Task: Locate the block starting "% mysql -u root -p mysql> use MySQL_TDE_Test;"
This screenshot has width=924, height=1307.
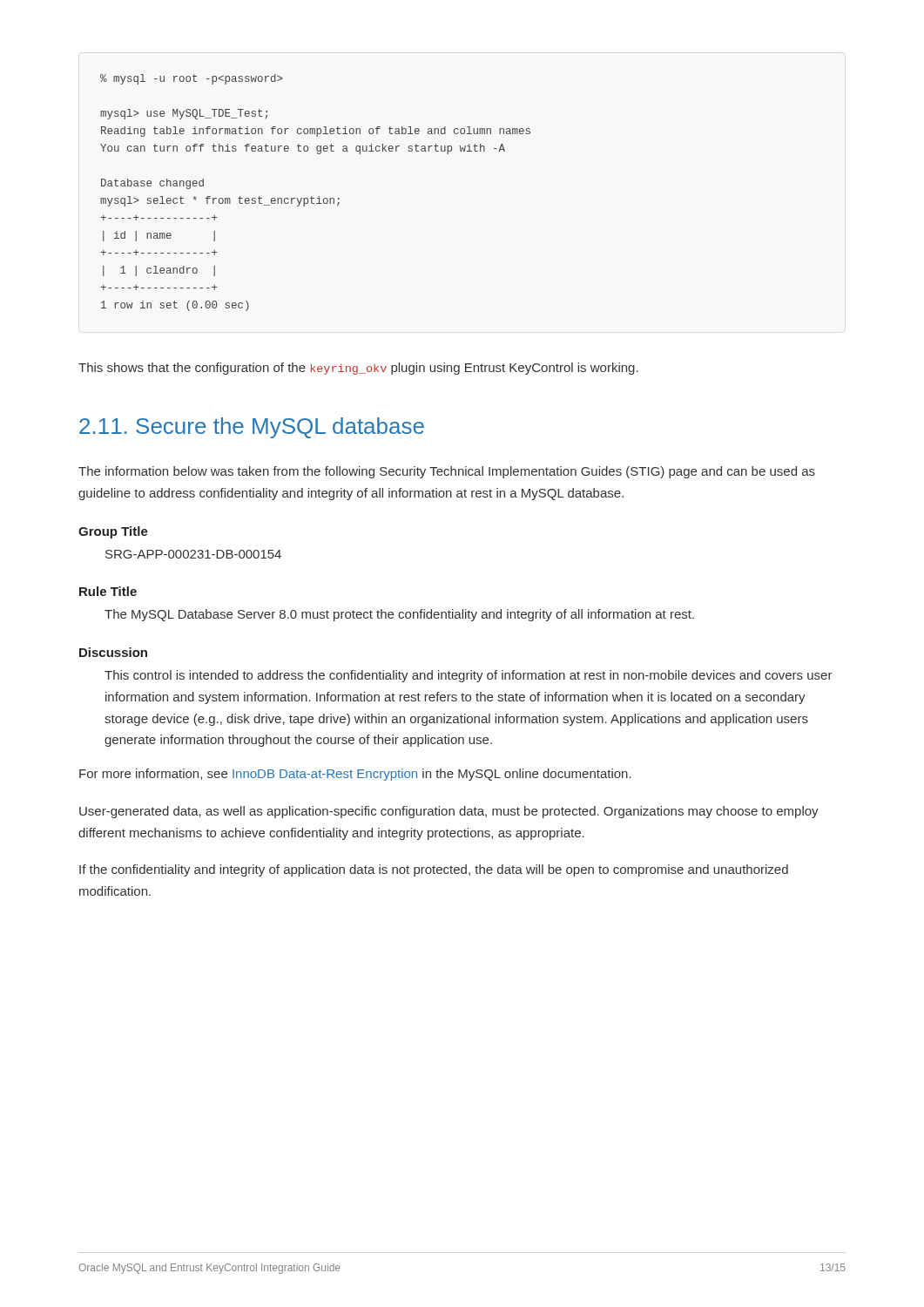Action: pos(192,79)
